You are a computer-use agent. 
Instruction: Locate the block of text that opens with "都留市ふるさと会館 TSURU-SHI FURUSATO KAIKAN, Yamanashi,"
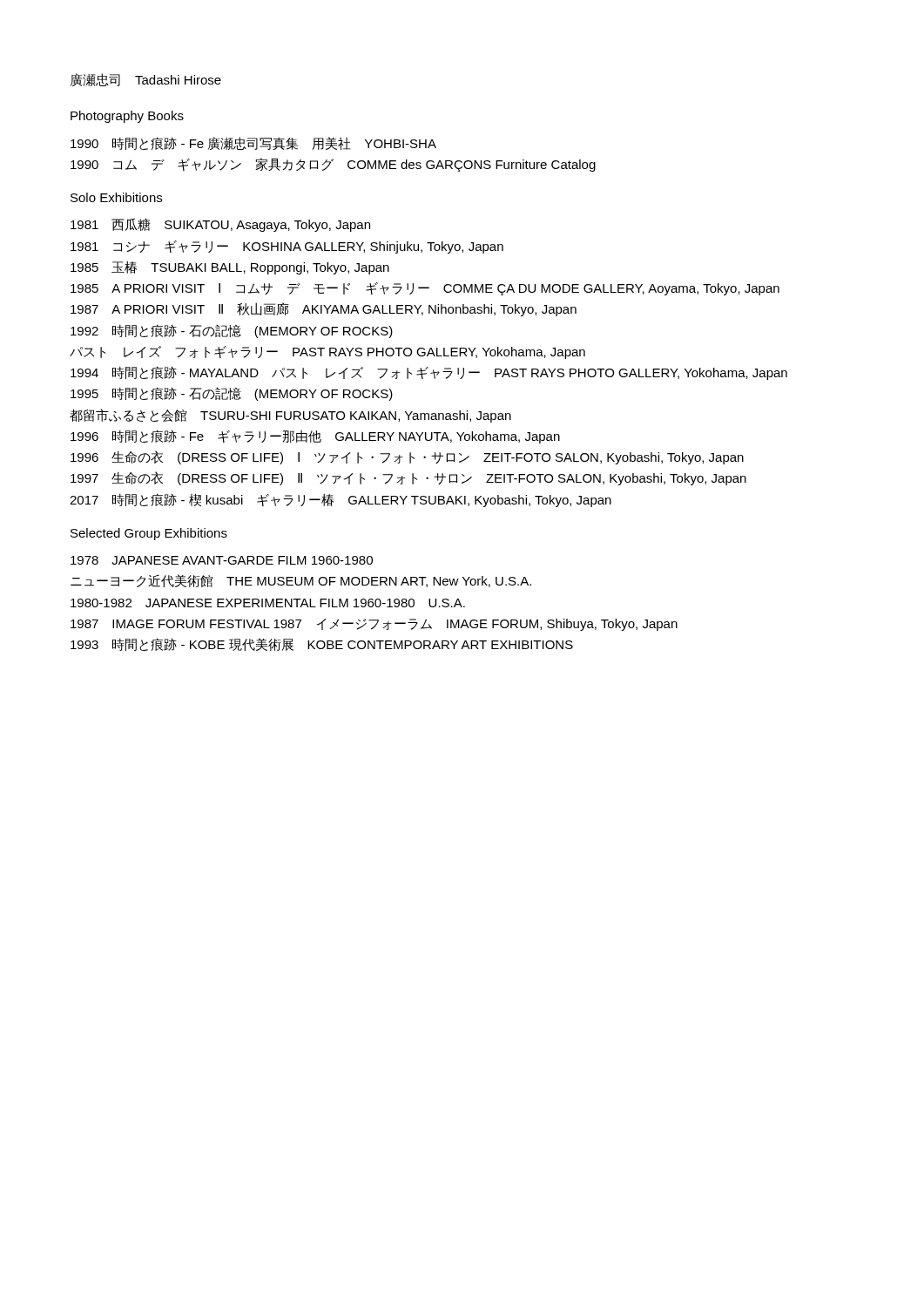click(x=291, y=415)
